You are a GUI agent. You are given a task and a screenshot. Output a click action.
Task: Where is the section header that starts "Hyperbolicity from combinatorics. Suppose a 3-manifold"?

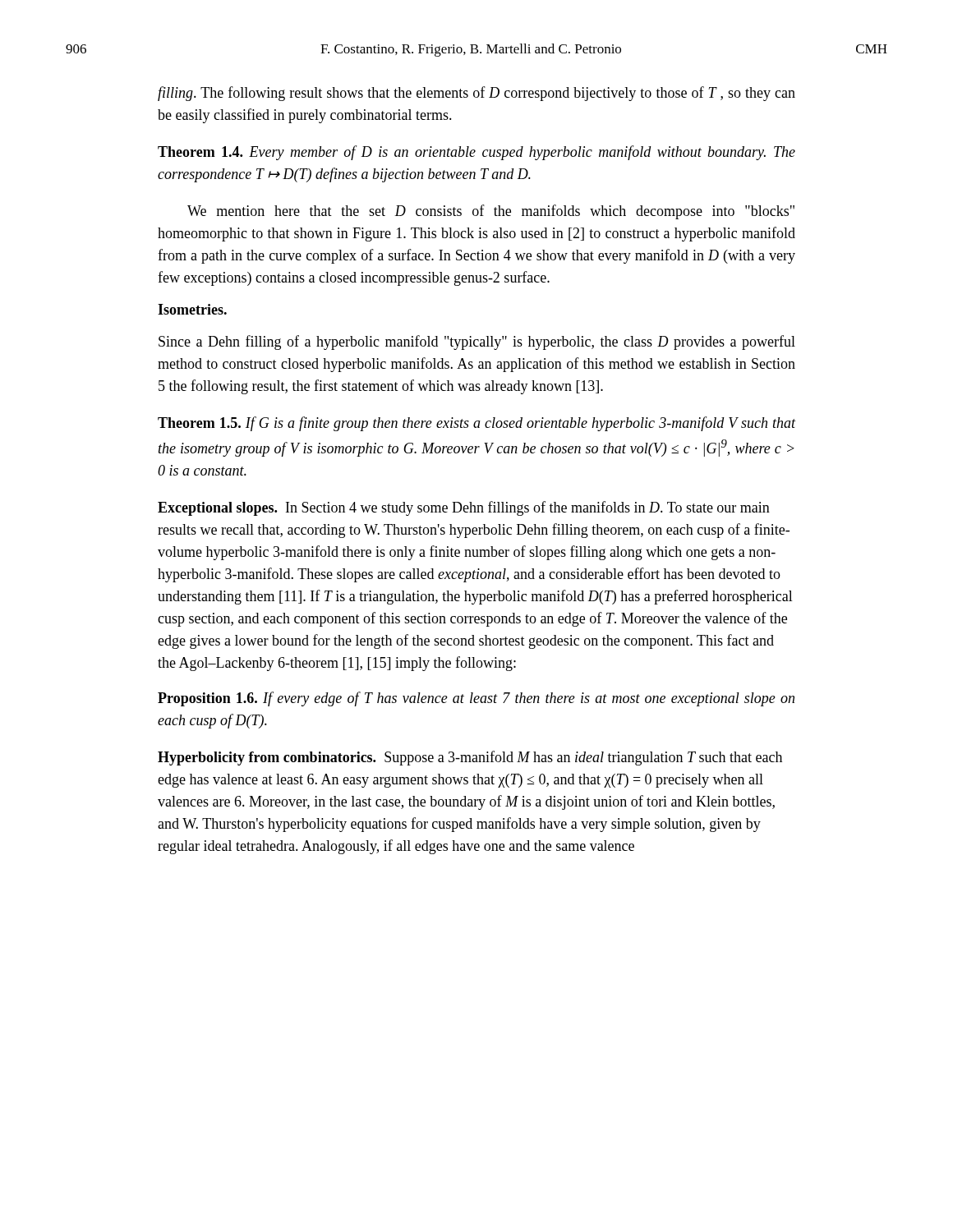pyautogui.click(x=470, y=802)
